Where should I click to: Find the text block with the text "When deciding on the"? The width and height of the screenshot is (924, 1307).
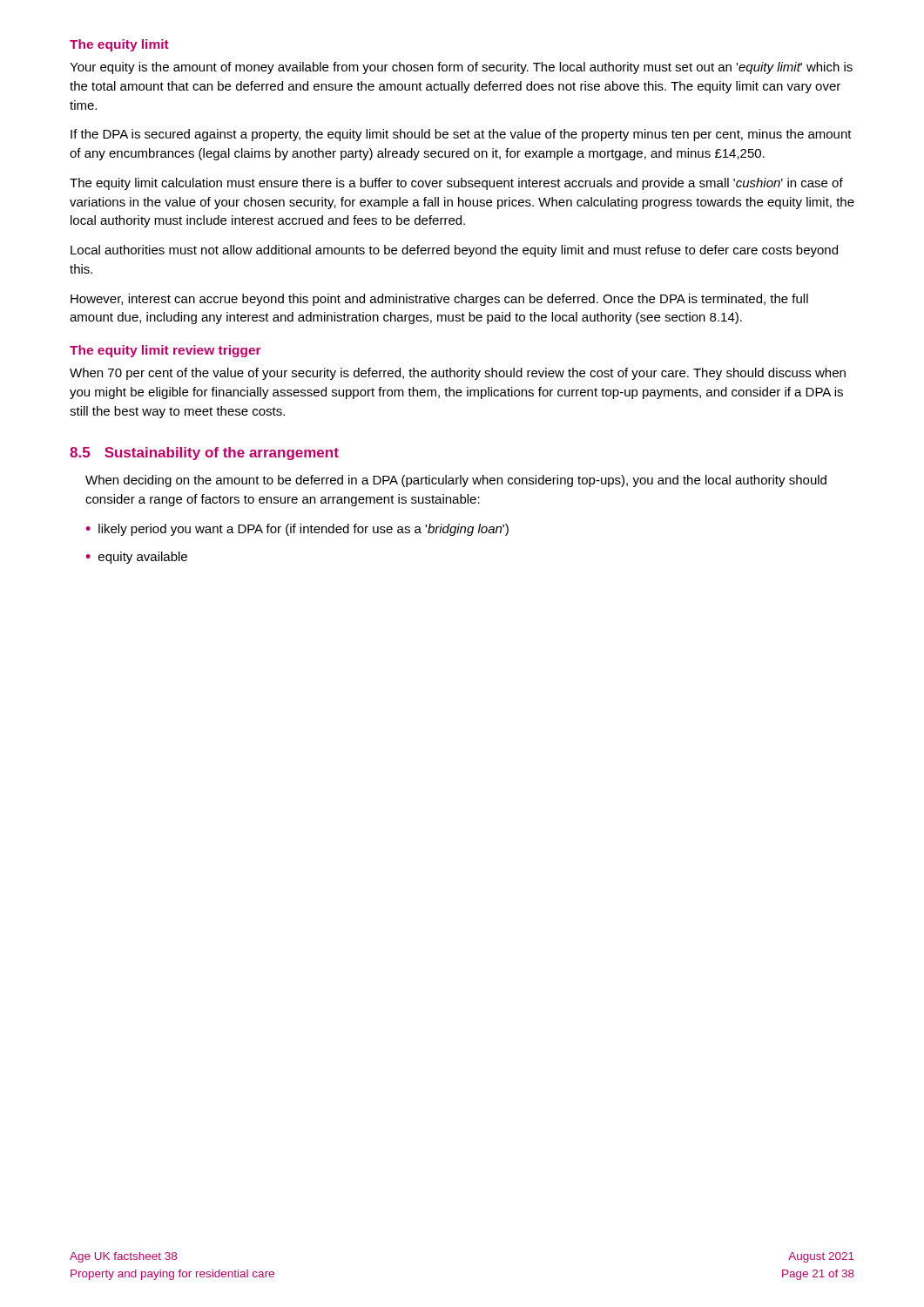(456, 489)
